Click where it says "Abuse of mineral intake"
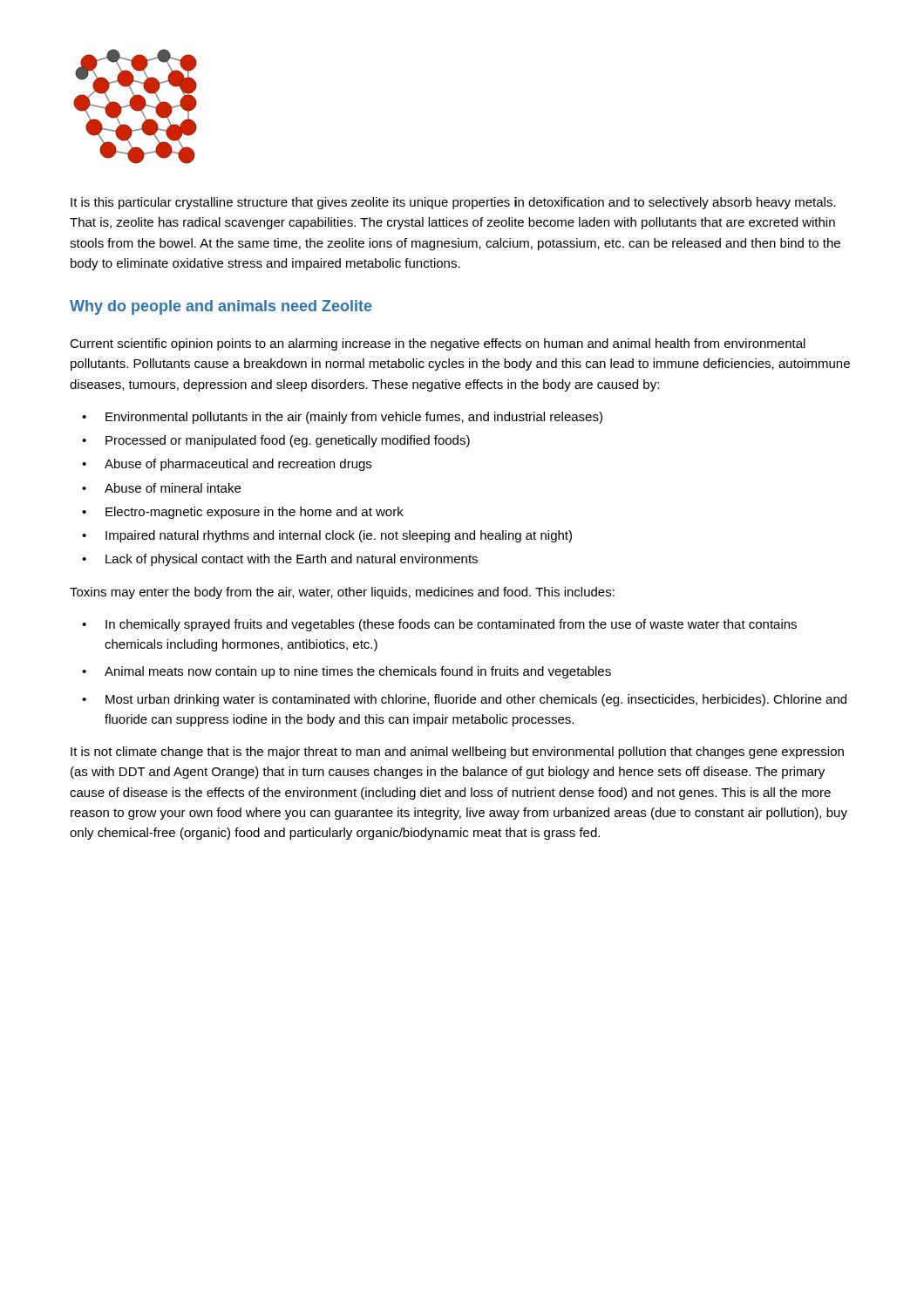The width and height of the screenshot is (924, 1308). [x=173, y=487]
